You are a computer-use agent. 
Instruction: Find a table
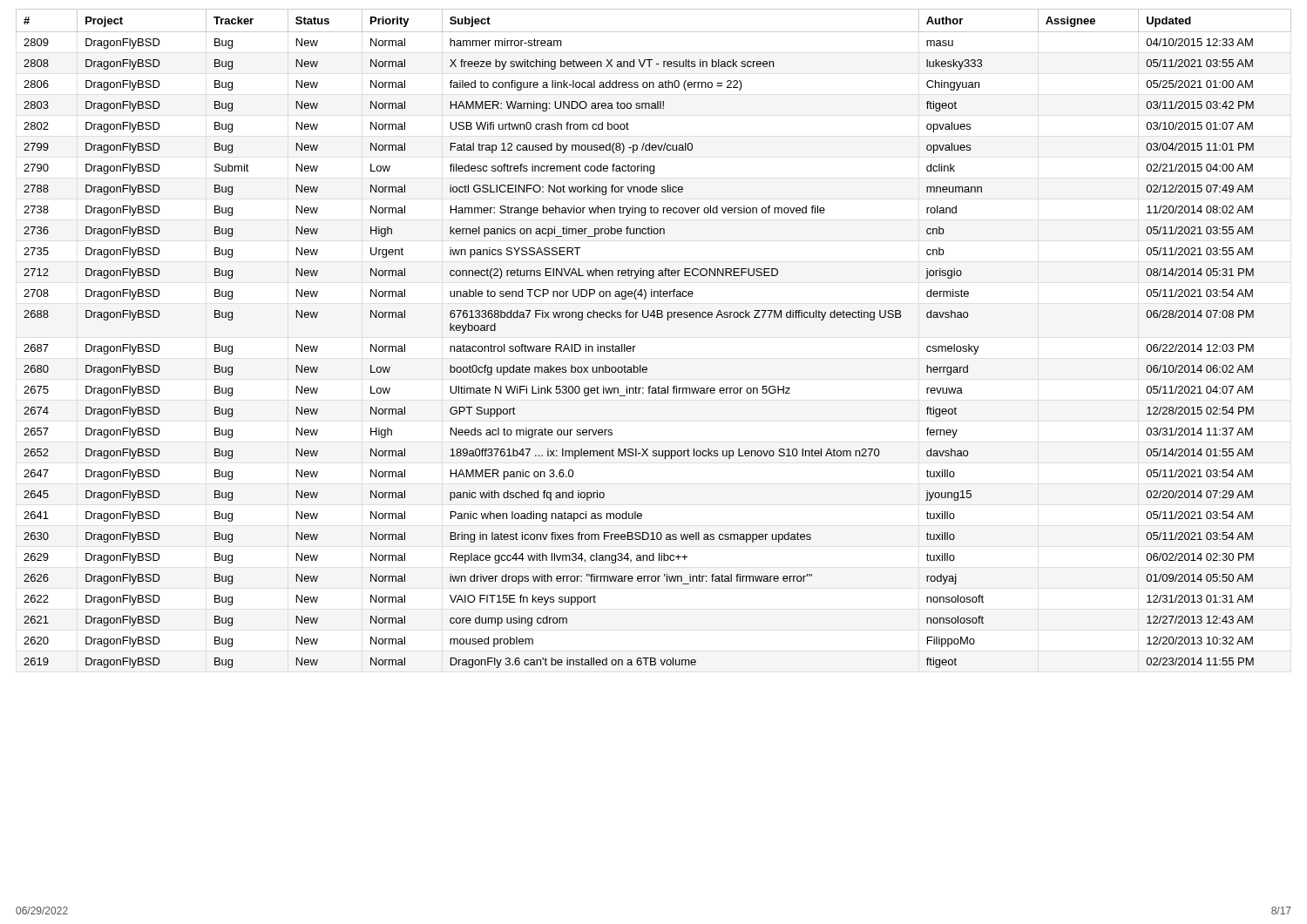pos(654,340)
